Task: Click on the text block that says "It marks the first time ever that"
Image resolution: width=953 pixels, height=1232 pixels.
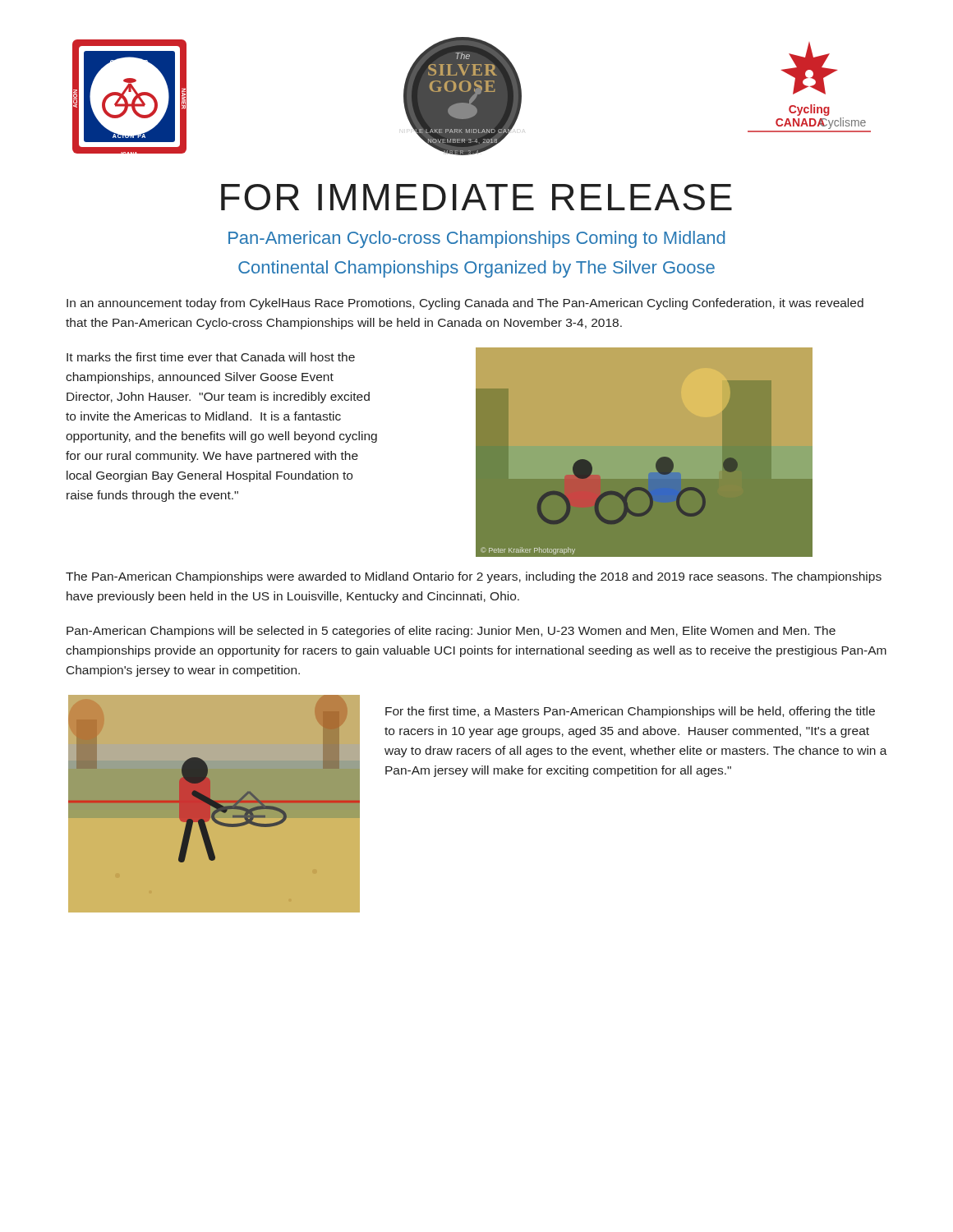Action: click(x=222, y=426)
